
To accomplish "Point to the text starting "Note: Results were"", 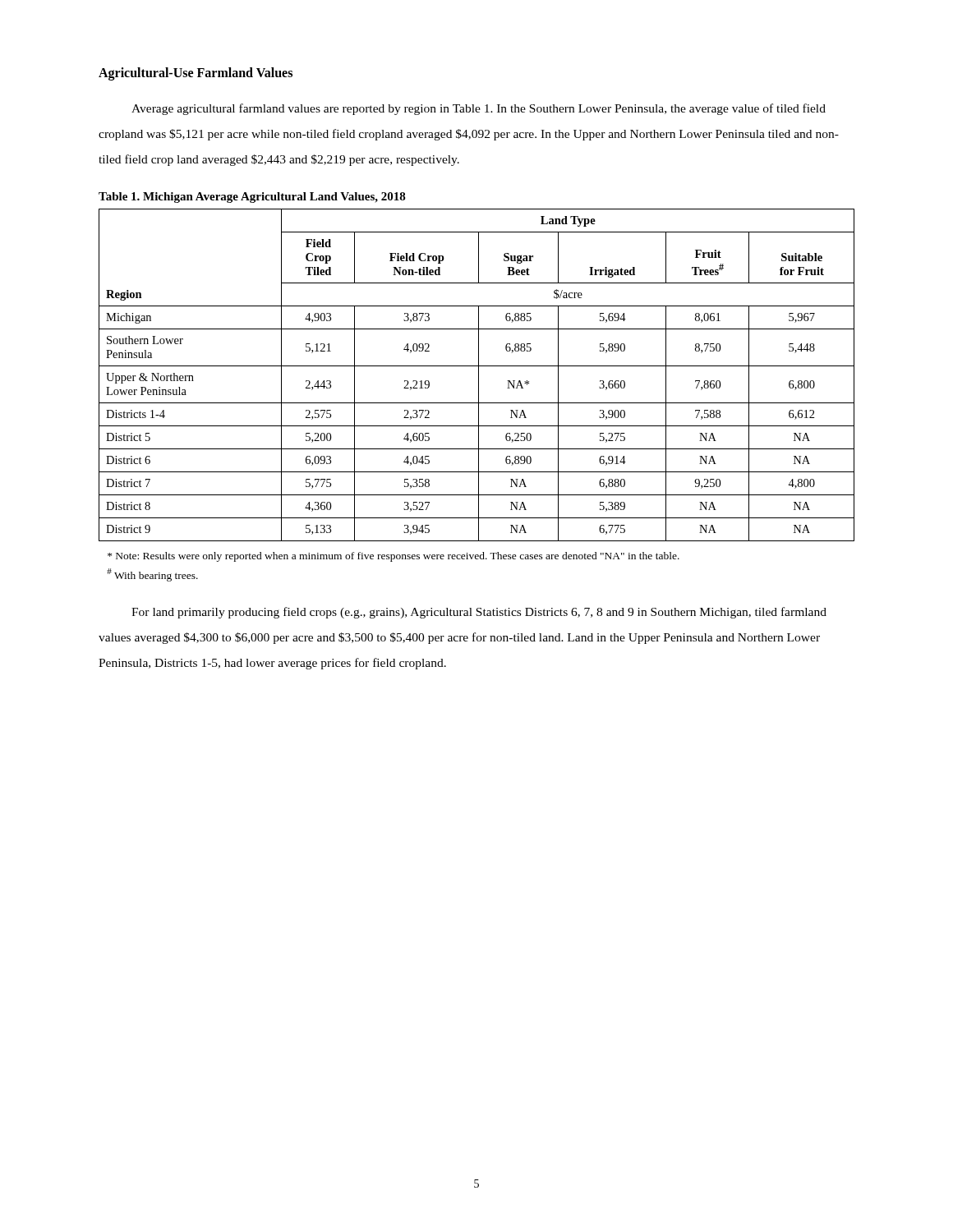I will (x=389, y=565).
